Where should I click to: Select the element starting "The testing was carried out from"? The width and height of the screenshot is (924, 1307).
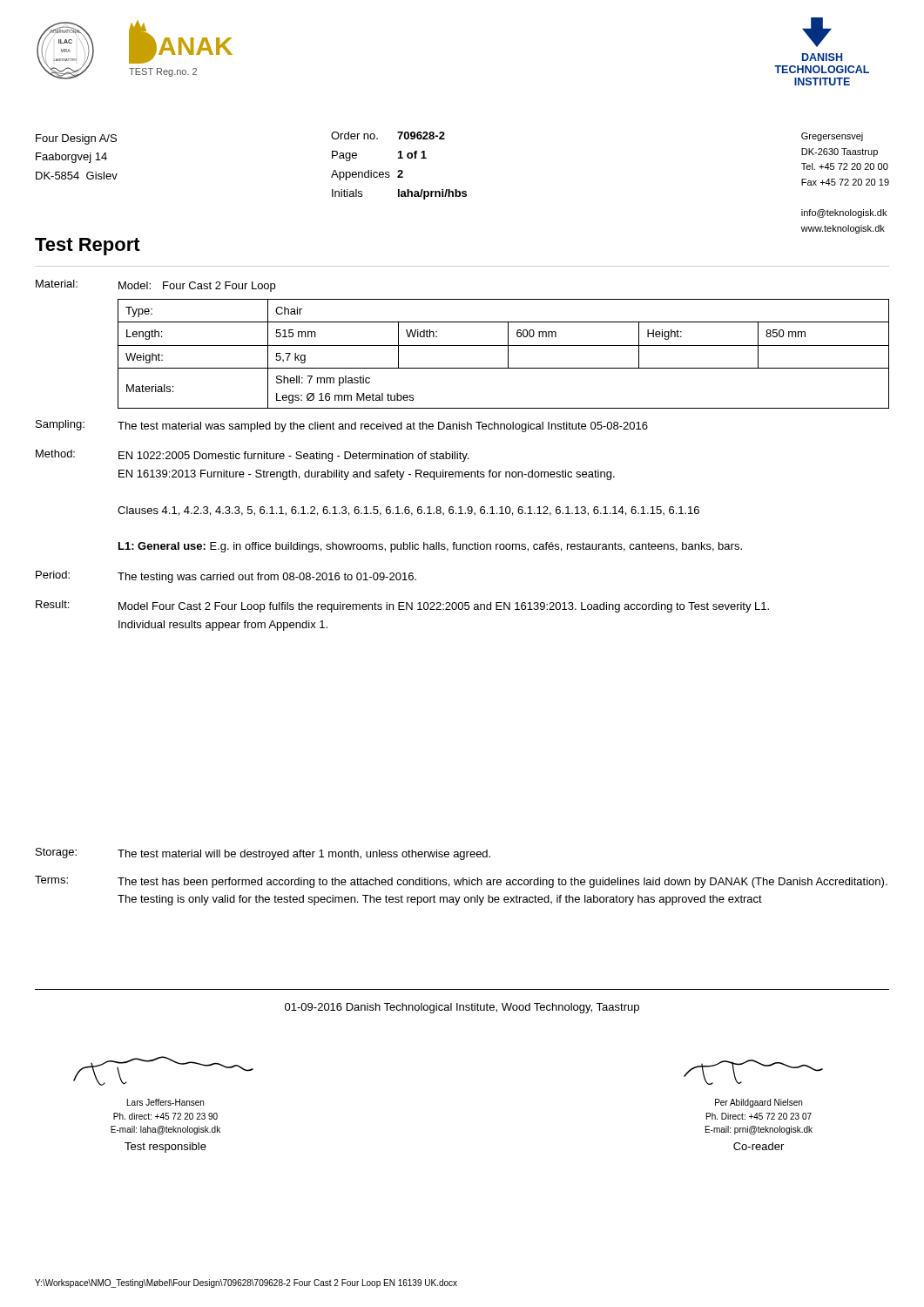(x=267, y=576)
